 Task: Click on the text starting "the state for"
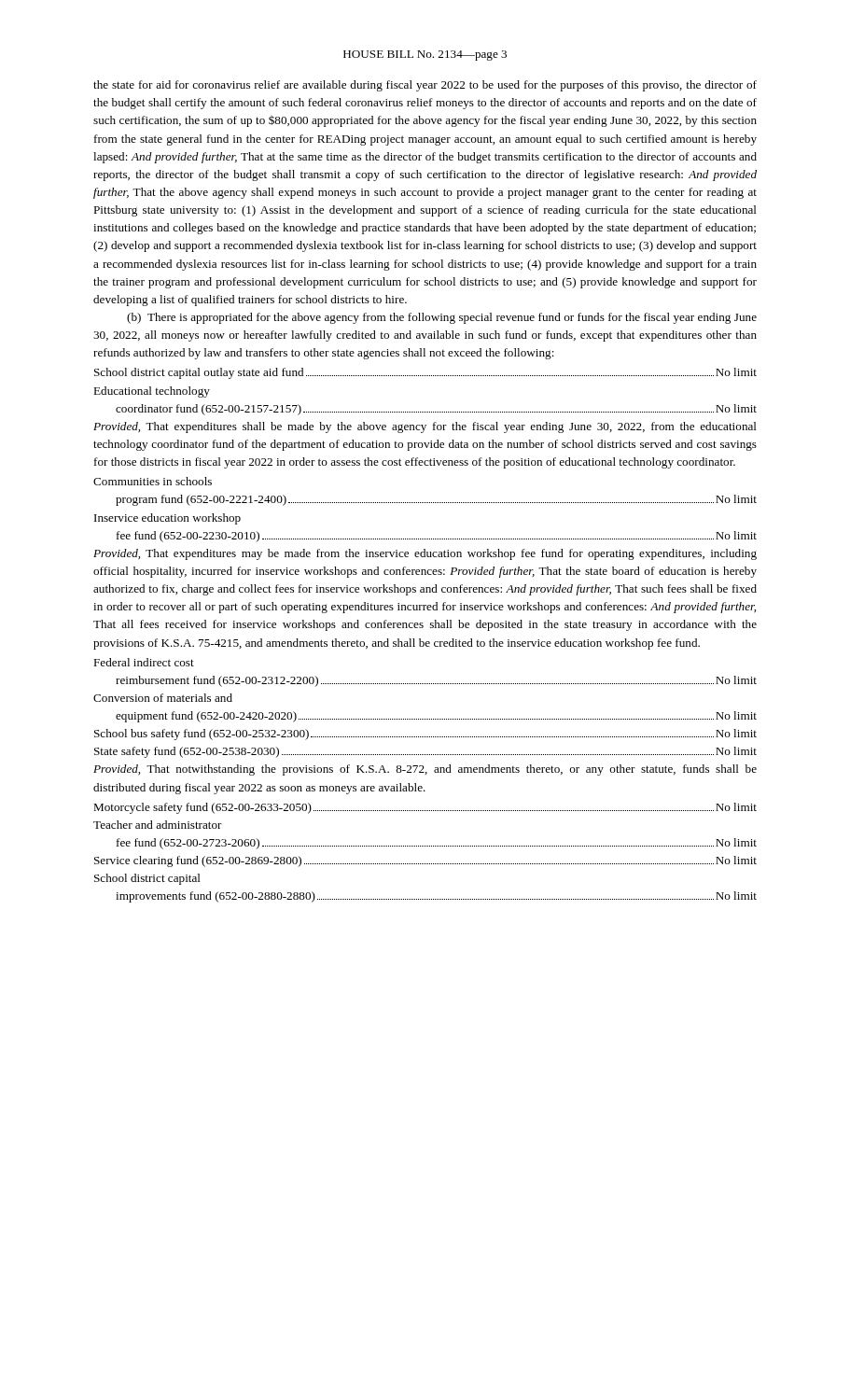(x=425, y=192)
